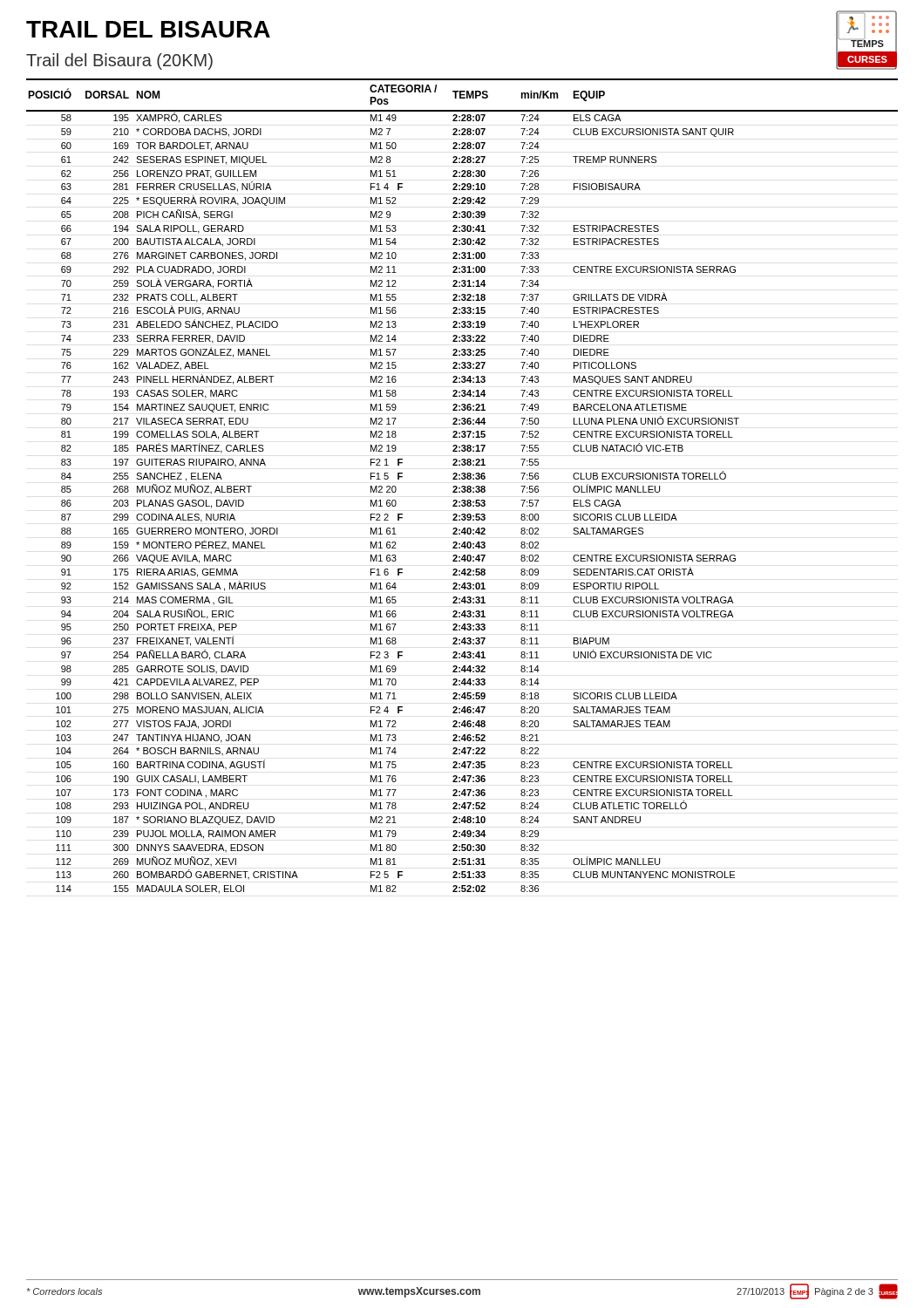Find "TRAIL DEL BISAURA" on this page
Image resolution: width=924 pixels, height=1308 pixels.
148,29
